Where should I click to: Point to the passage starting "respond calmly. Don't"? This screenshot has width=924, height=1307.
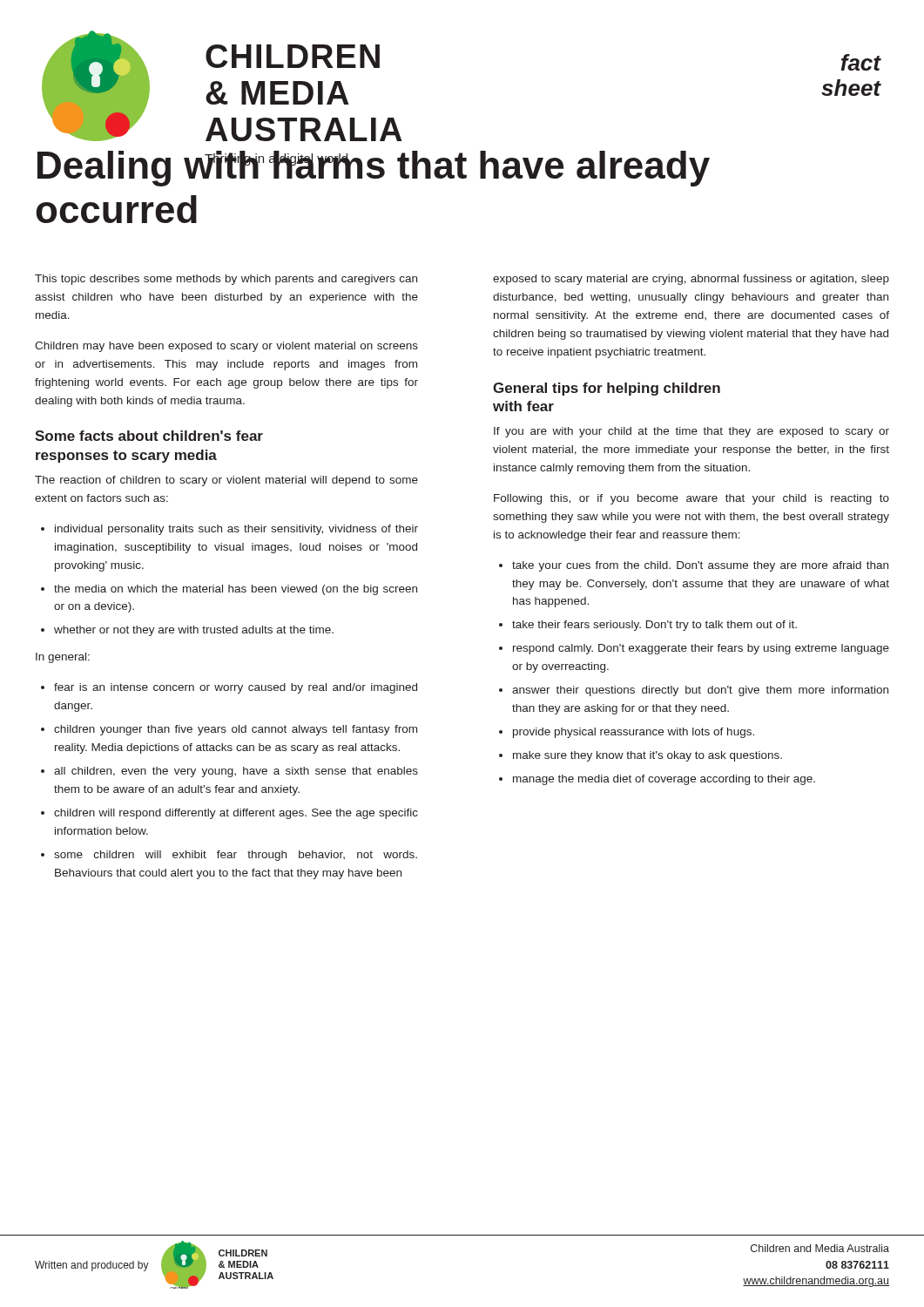coord(701,657)
